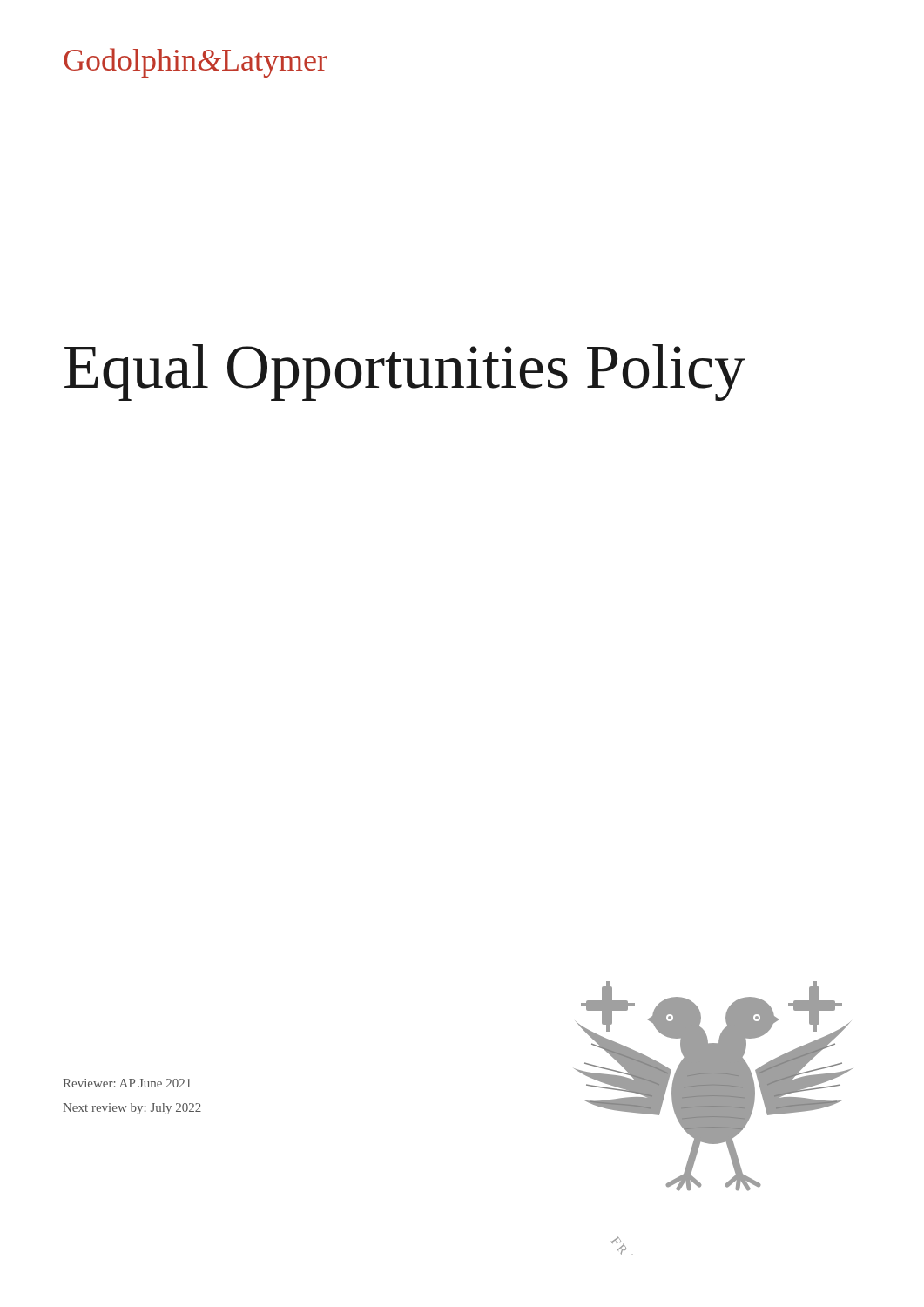
Task: Locate the text "Equal Opportunities Policy"
Action: pos(404,367)
